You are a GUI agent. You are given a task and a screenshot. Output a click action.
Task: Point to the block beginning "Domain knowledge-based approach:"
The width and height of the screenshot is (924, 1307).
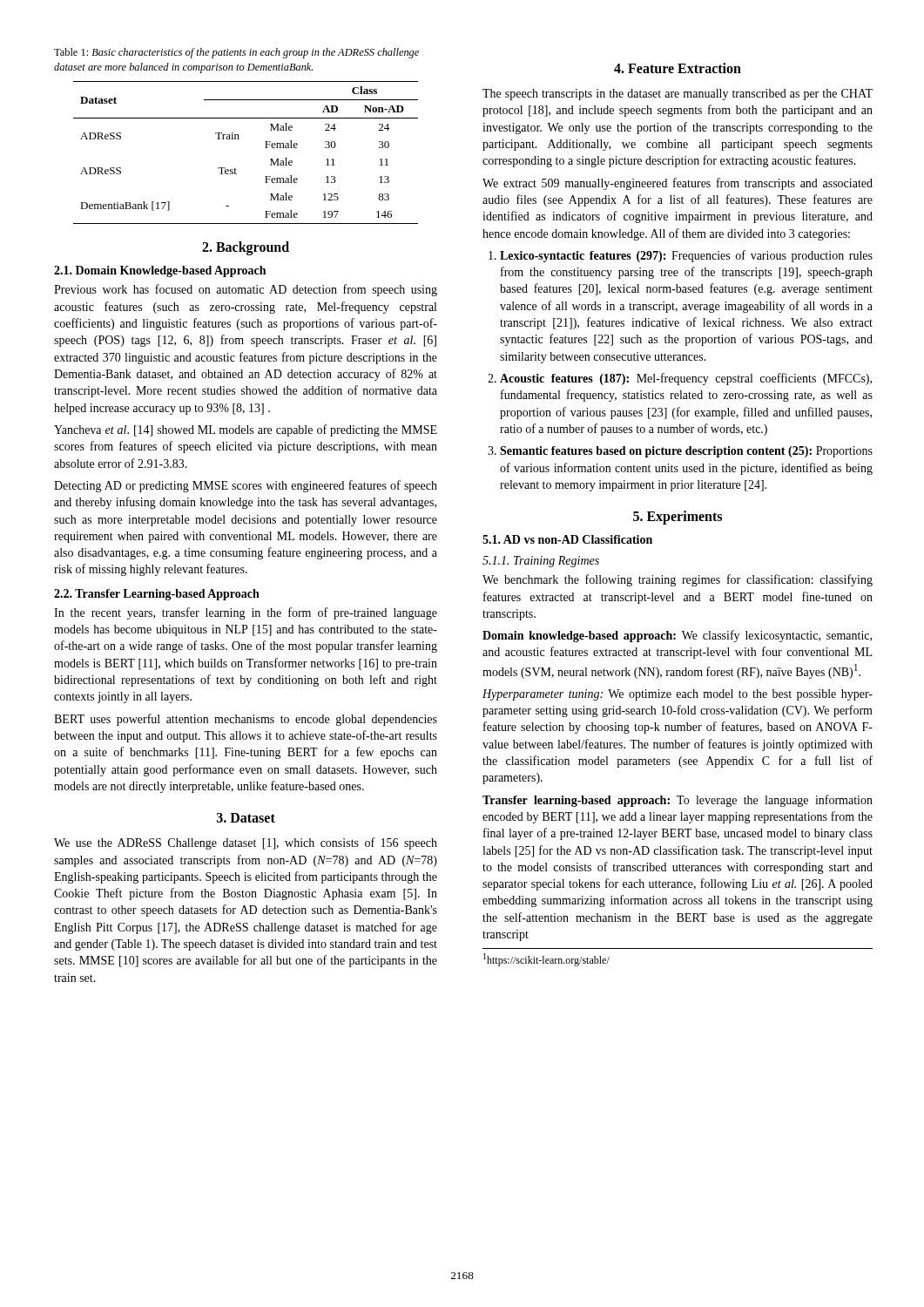point(678,654)
